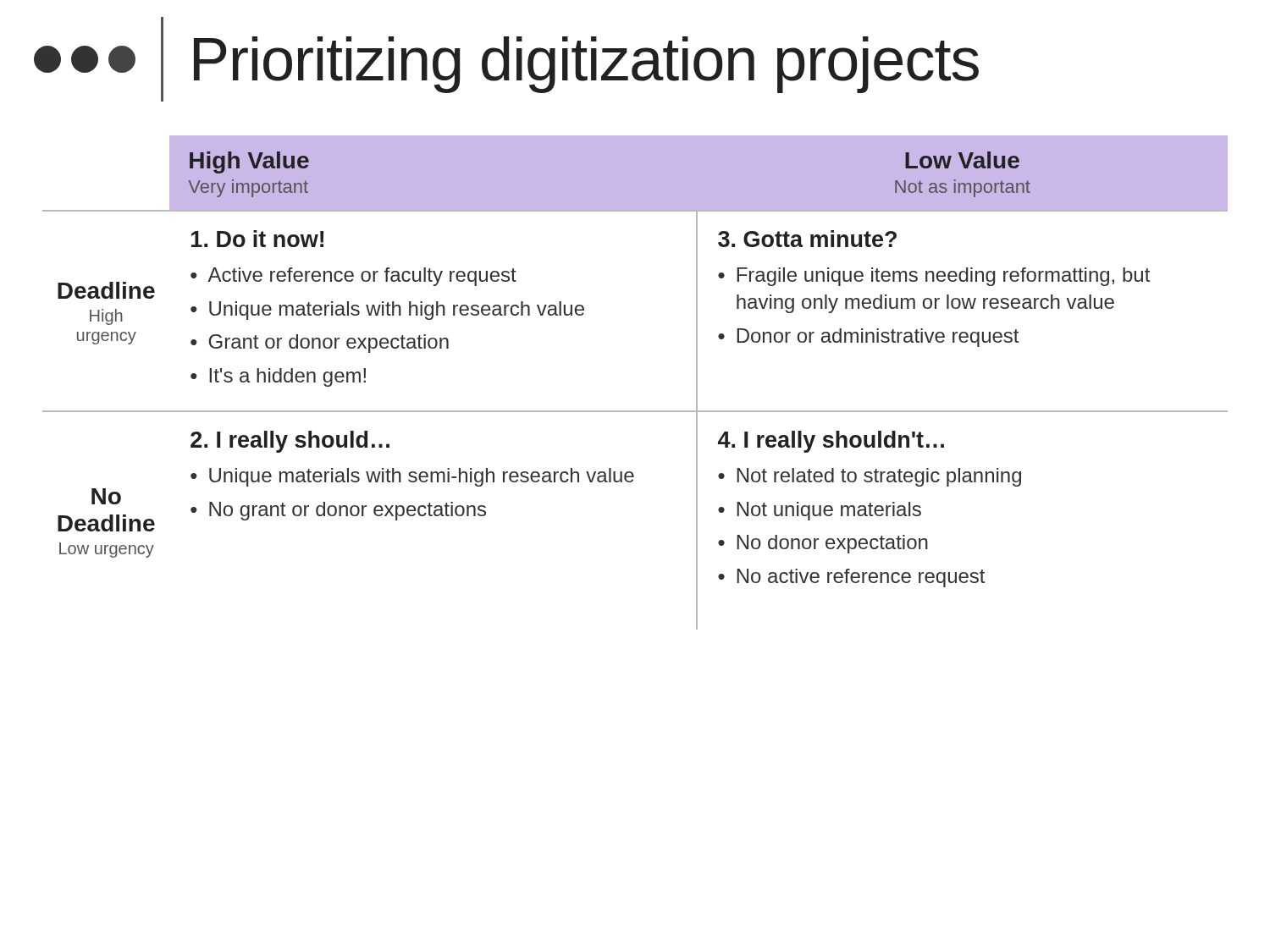Select the table that reads "Low Value Not as"
The image size is (1270, 952).
click(x=635, y=382)
